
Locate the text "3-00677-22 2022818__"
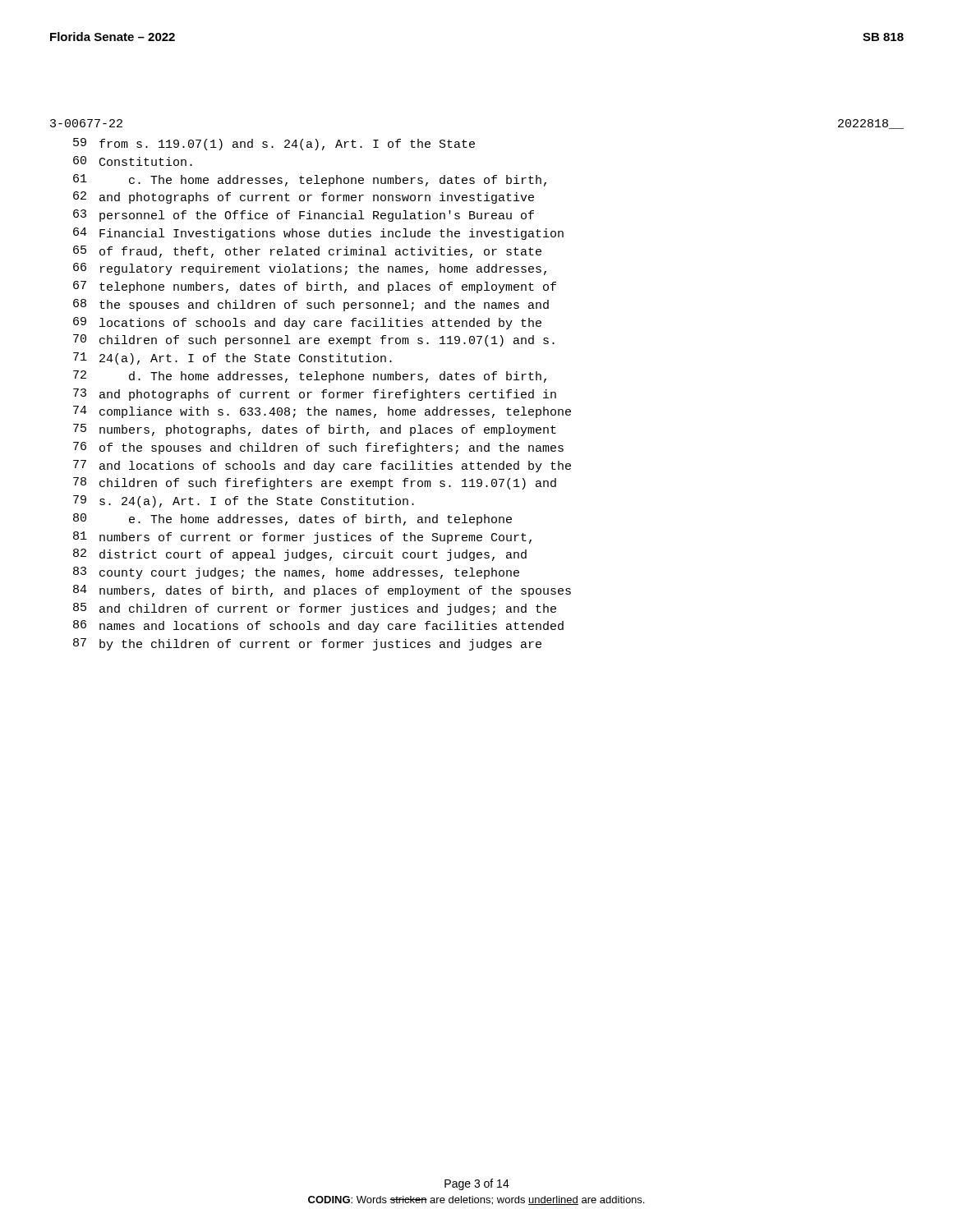point(82,123)
